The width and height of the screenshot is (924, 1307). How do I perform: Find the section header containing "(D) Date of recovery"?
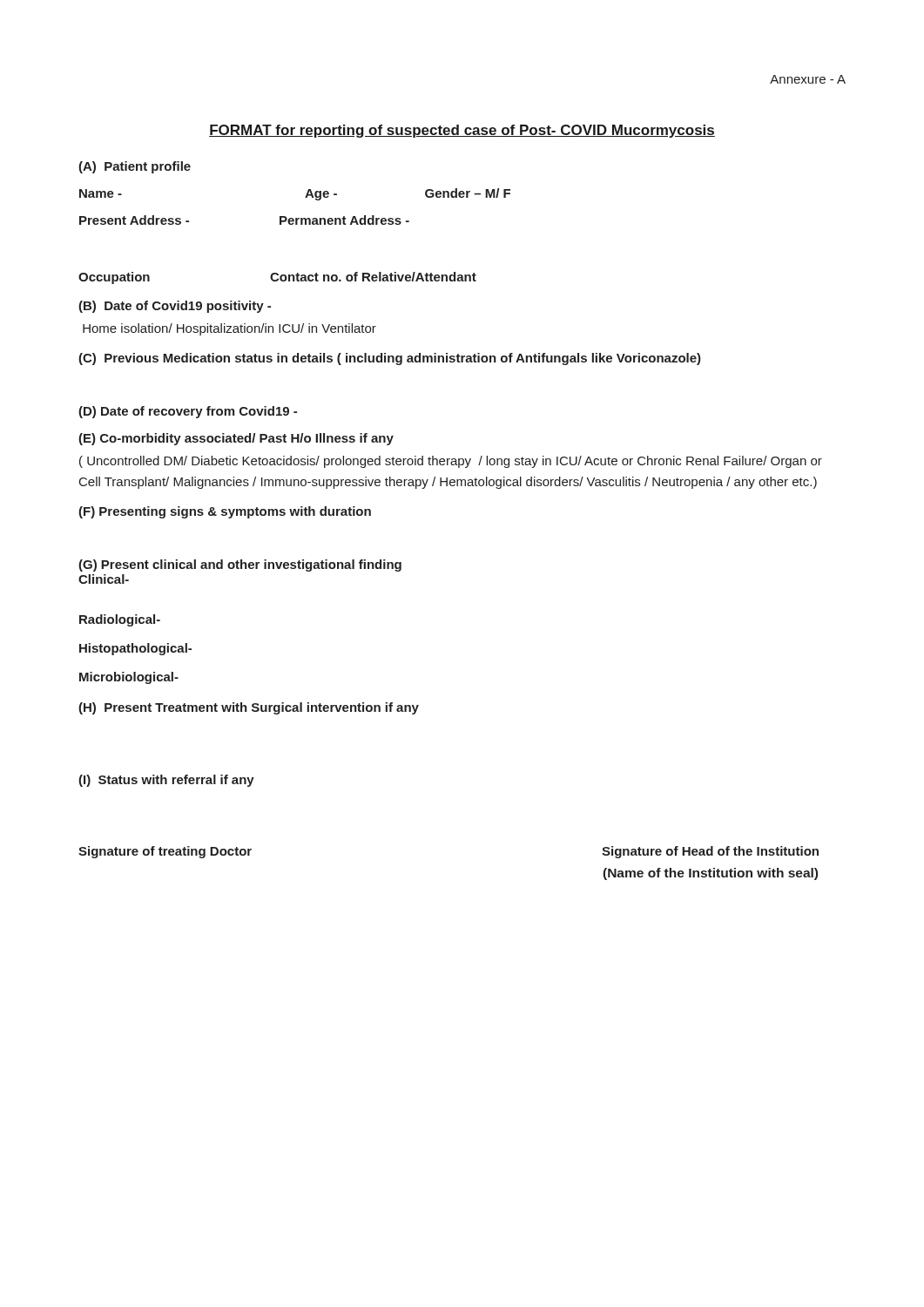(x=188, y=411)
